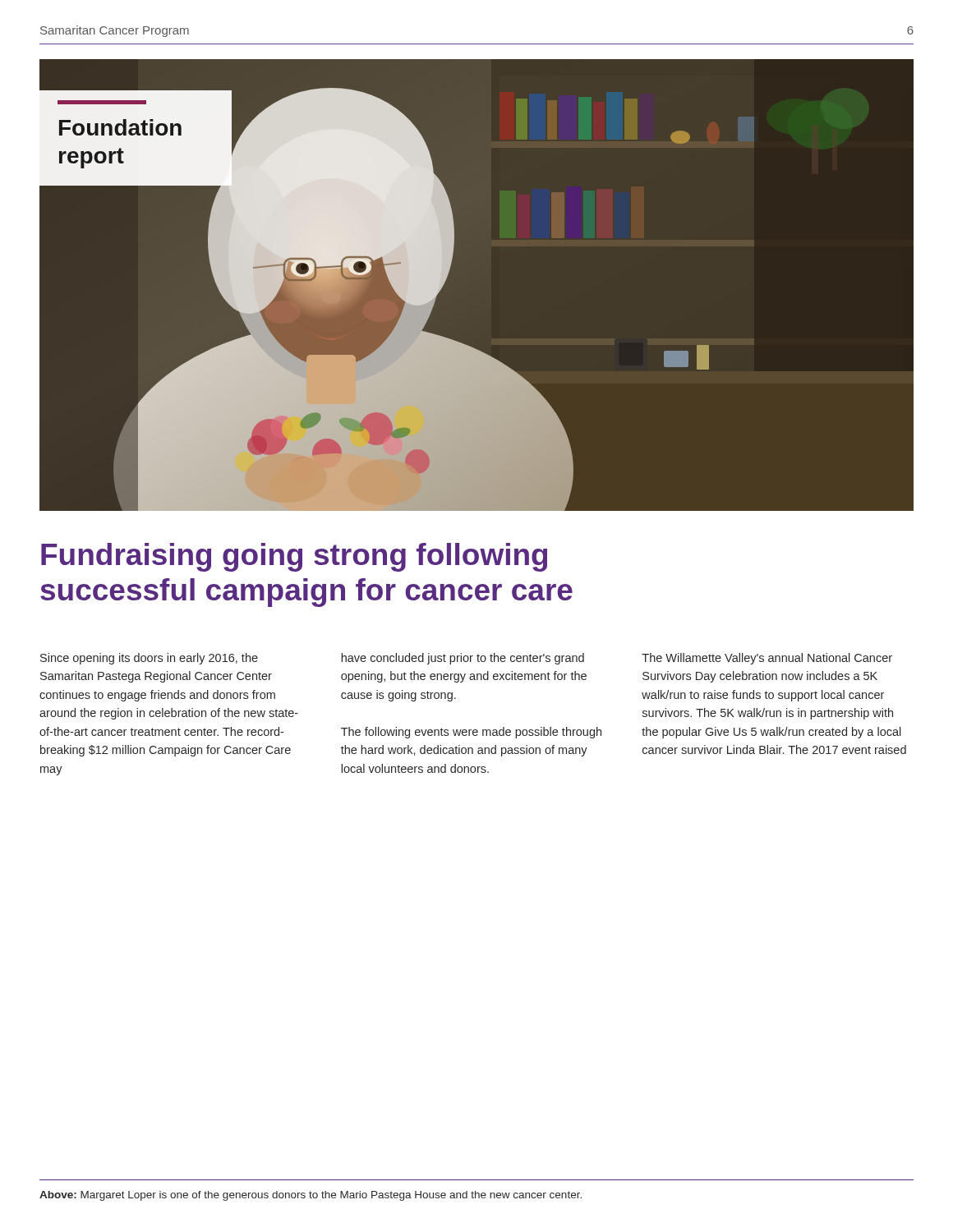953x1232 pixels.
Task: Locate the caption with the text "Above: Margaret Loper"
Action: coord(311,1195)
